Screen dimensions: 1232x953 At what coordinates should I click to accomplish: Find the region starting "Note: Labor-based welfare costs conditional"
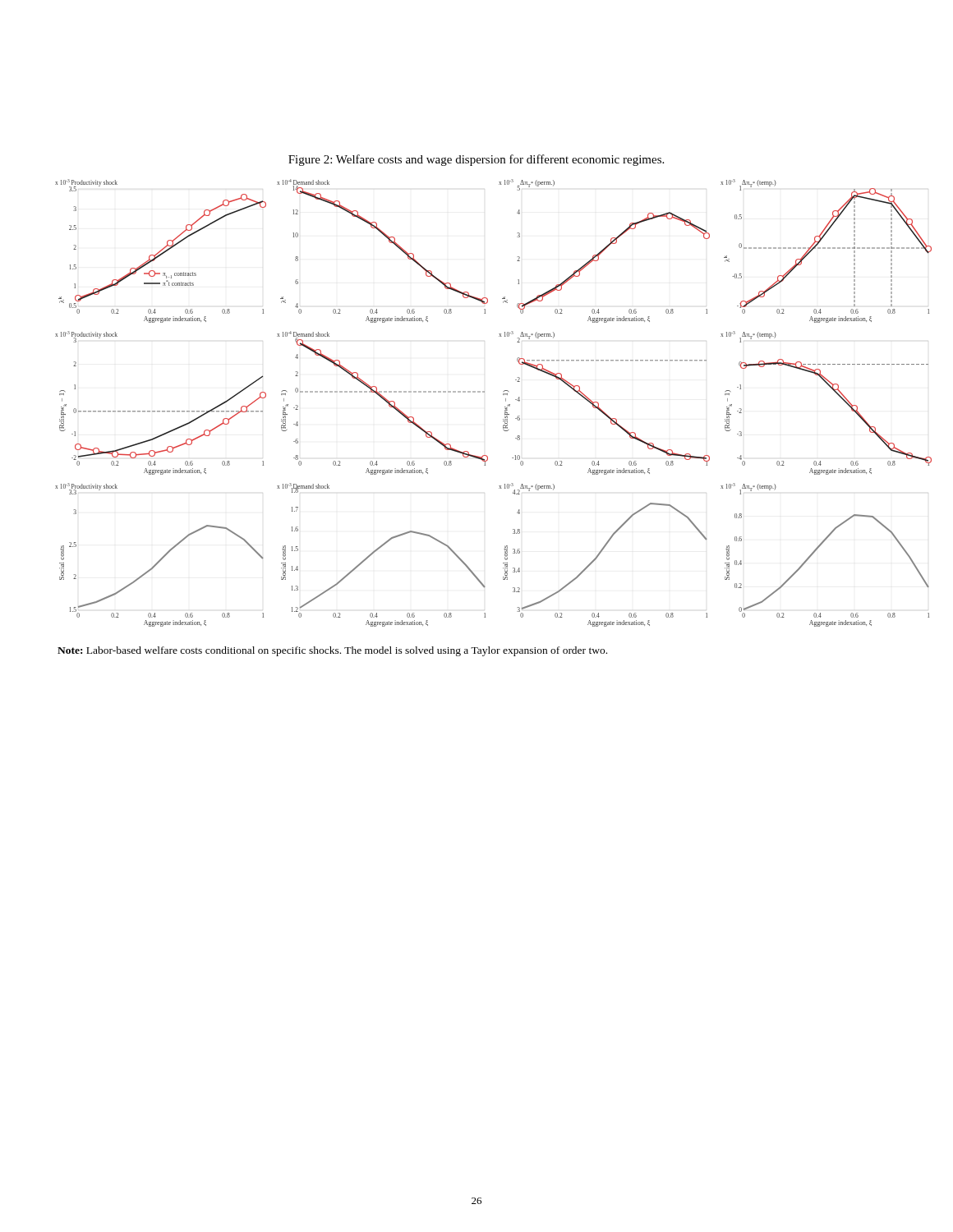[x=333, y=650]
